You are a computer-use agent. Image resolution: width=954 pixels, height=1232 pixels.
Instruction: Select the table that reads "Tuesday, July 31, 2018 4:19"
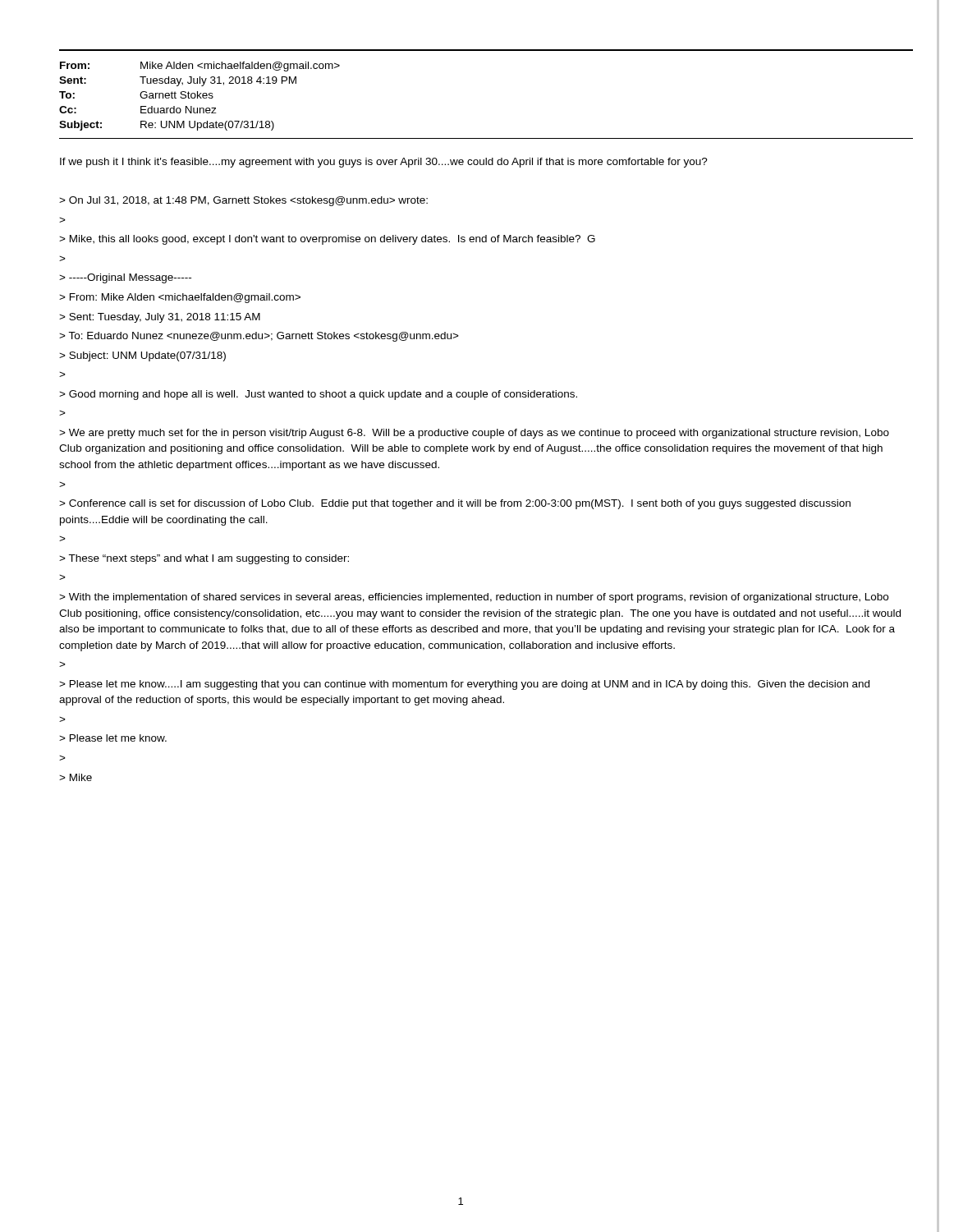point(486,94)
